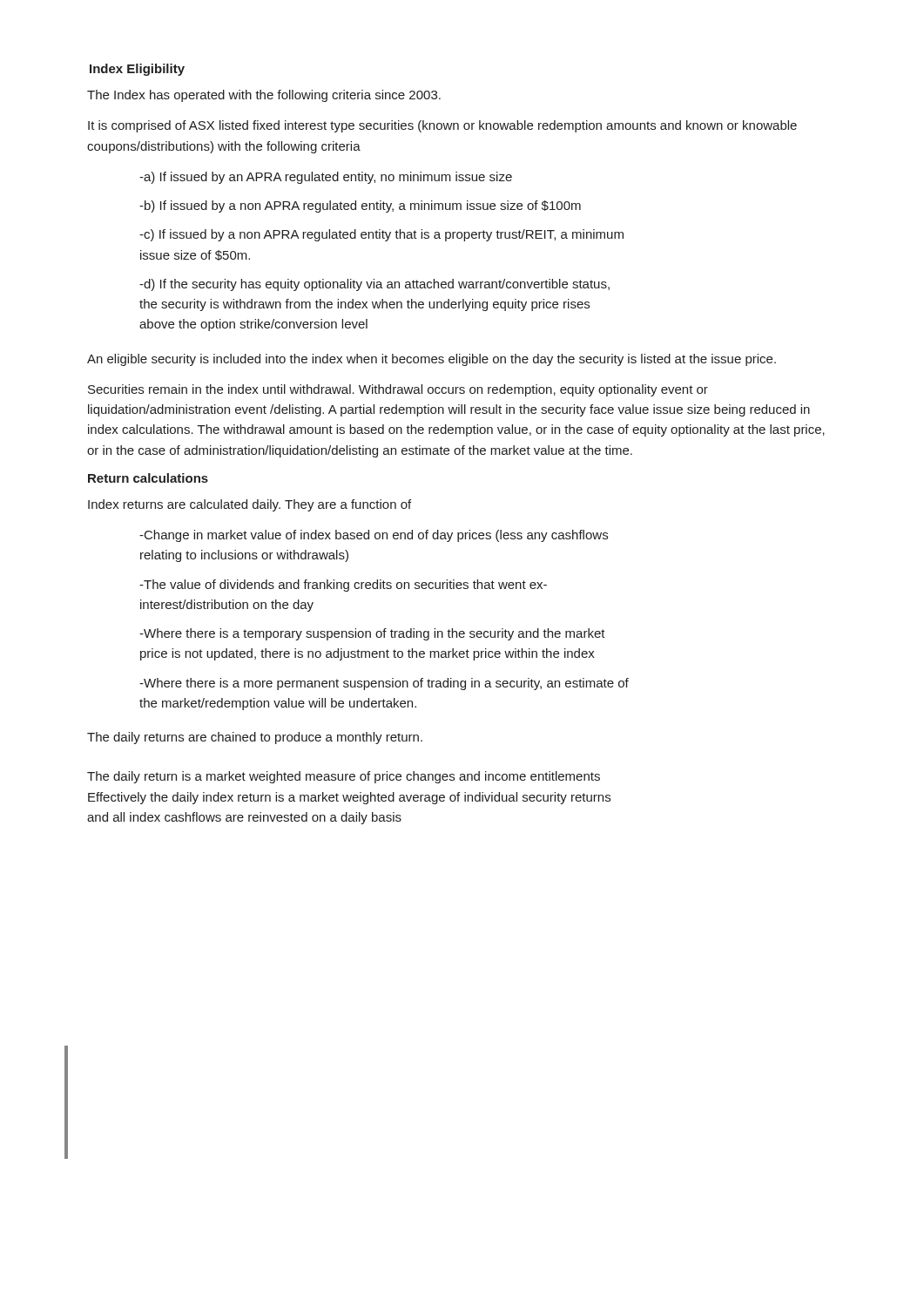Navigate to the region starting "-Change in market"
The image size is (924, 1307).
pyautogui.click(x=374, y=545)
